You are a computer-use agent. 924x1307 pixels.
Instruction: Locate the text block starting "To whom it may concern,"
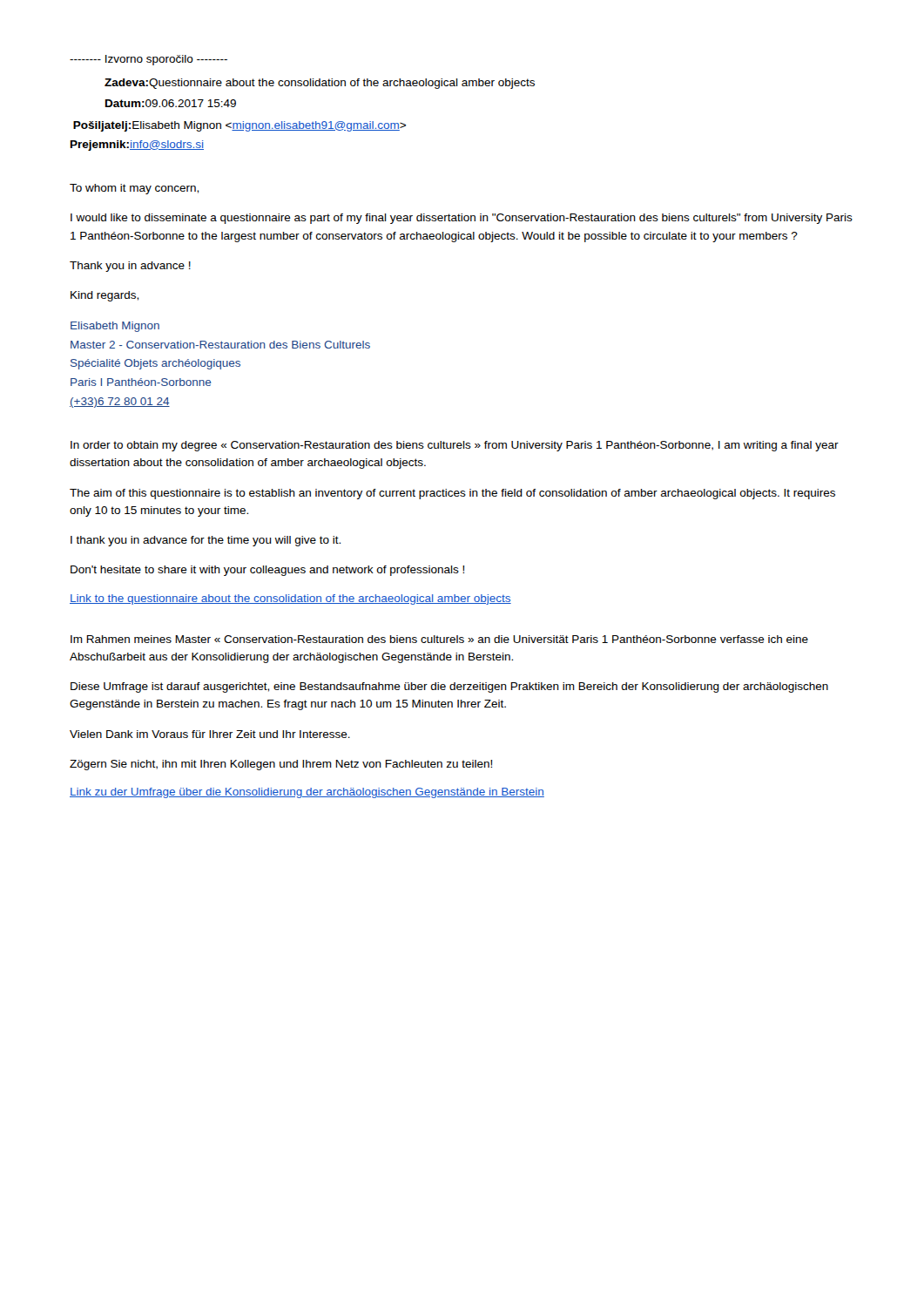(135, 188)
